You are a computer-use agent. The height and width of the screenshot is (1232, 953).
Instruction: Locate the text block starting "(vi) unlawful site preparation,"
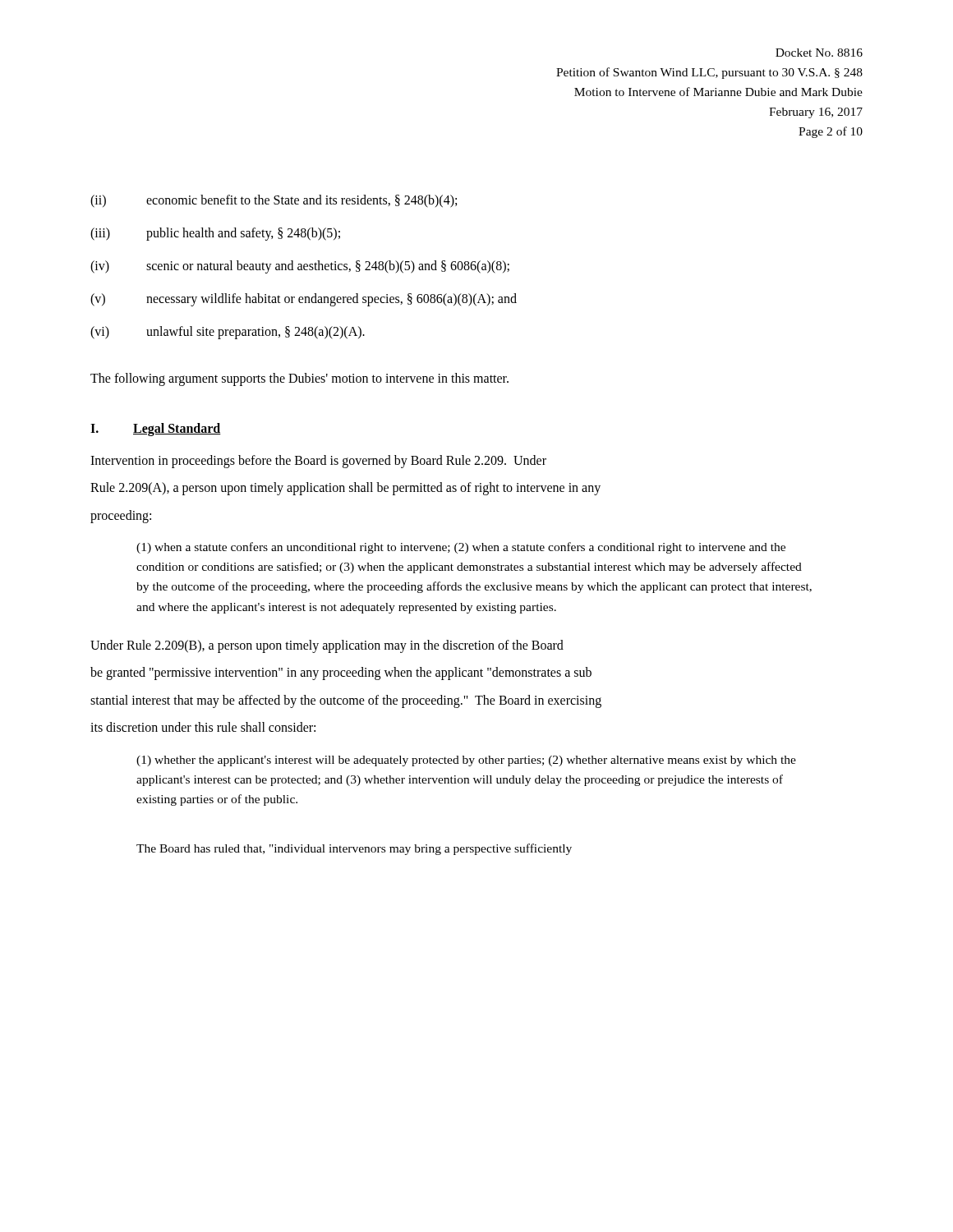(228, 333)
